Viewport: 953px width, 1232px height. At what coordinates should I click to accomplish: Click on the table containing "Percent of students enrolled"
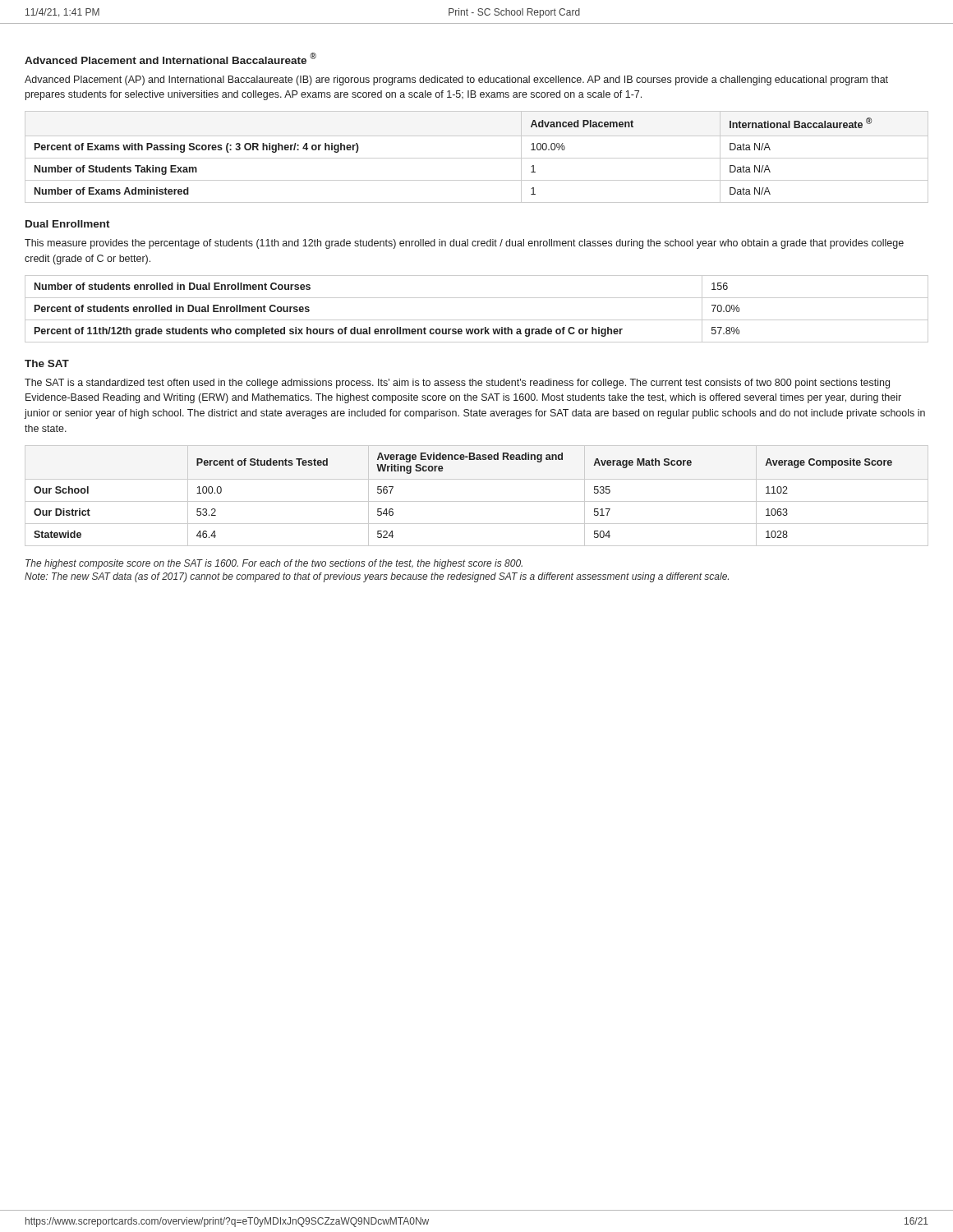pos(476,309)
